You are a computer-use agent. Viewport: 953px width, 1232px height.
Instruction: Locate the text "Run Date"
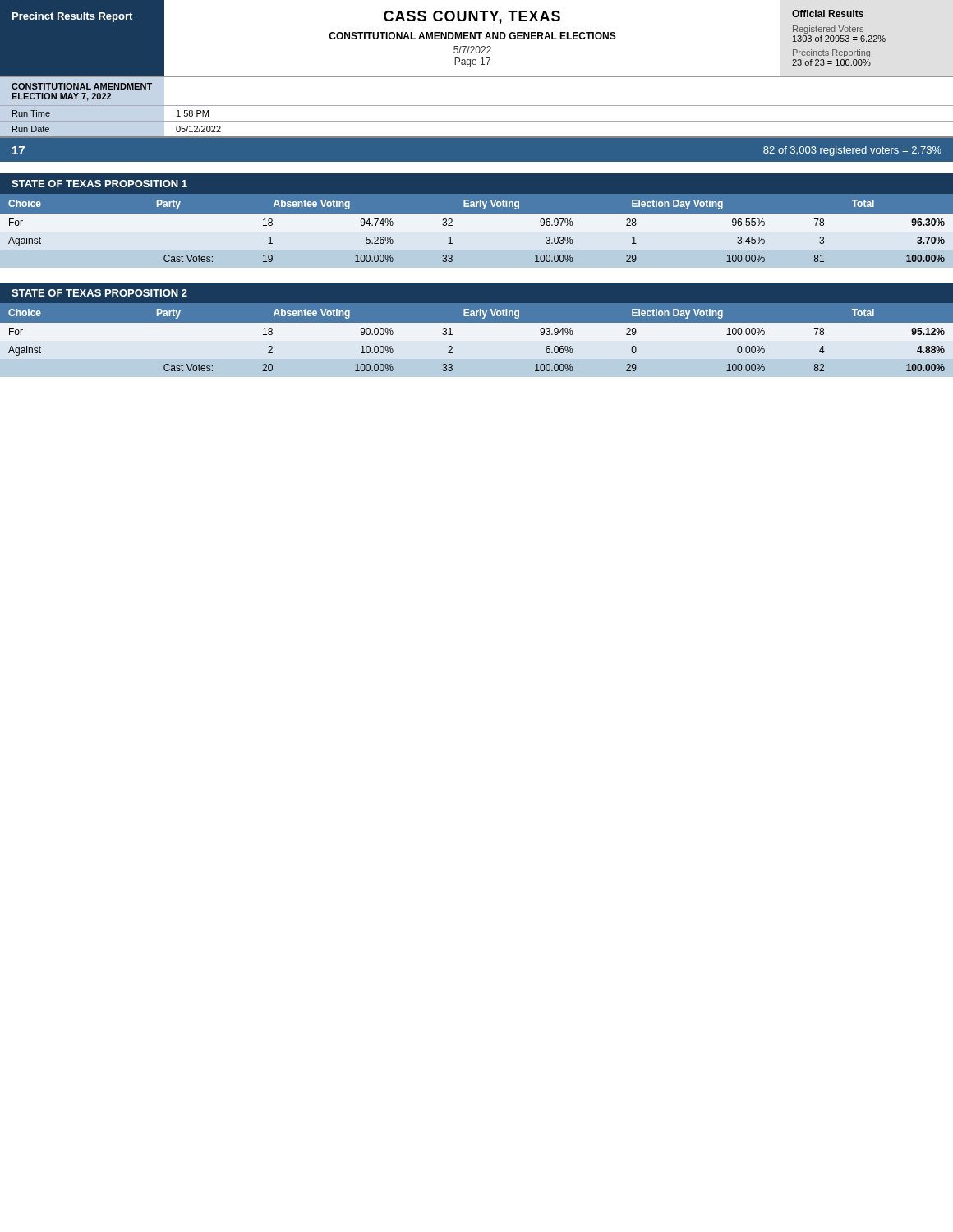tap(31, 129)
